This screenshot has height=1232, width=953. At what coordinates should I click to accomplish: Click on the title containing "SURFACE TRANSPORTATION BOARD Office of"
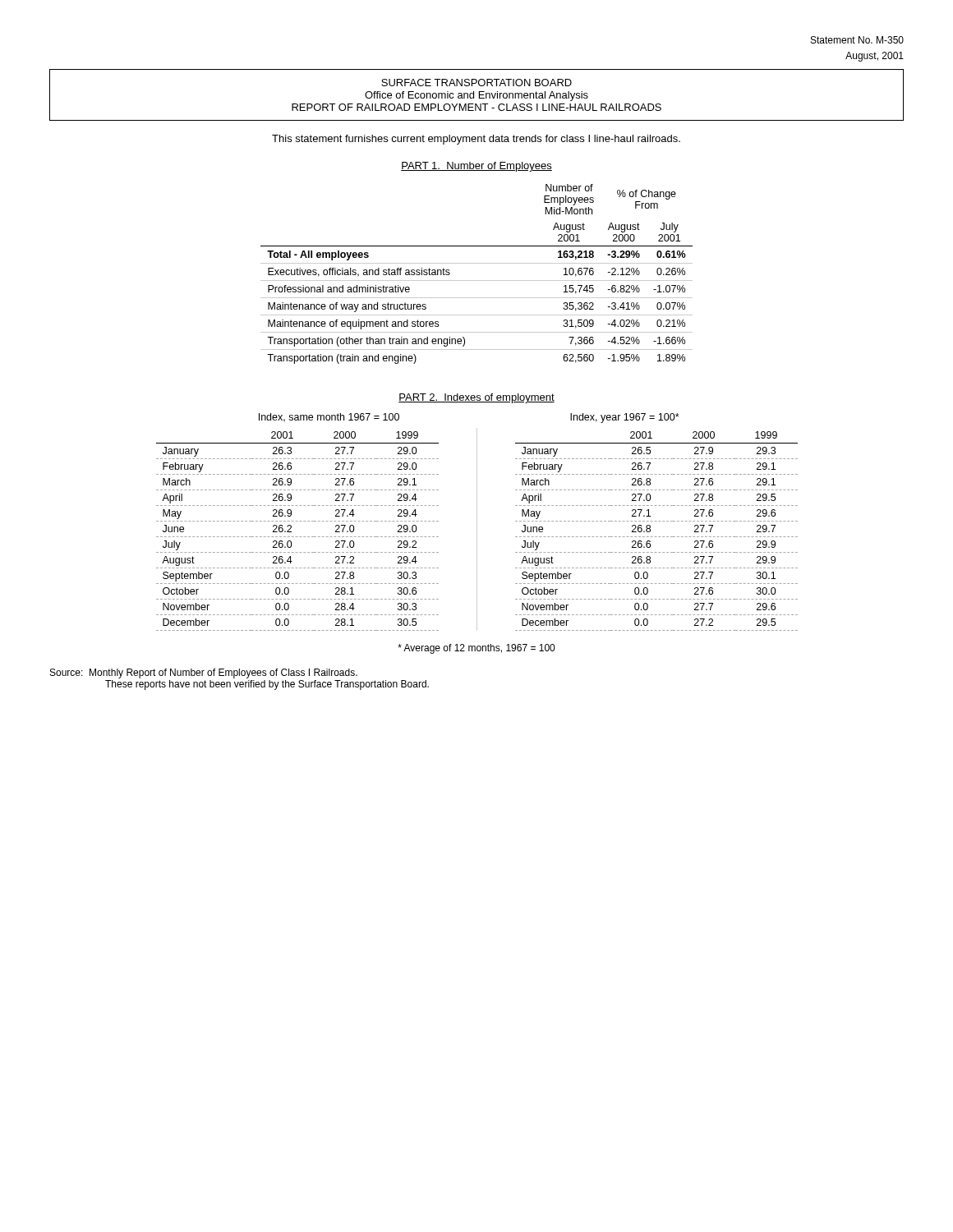coord(476,95)
